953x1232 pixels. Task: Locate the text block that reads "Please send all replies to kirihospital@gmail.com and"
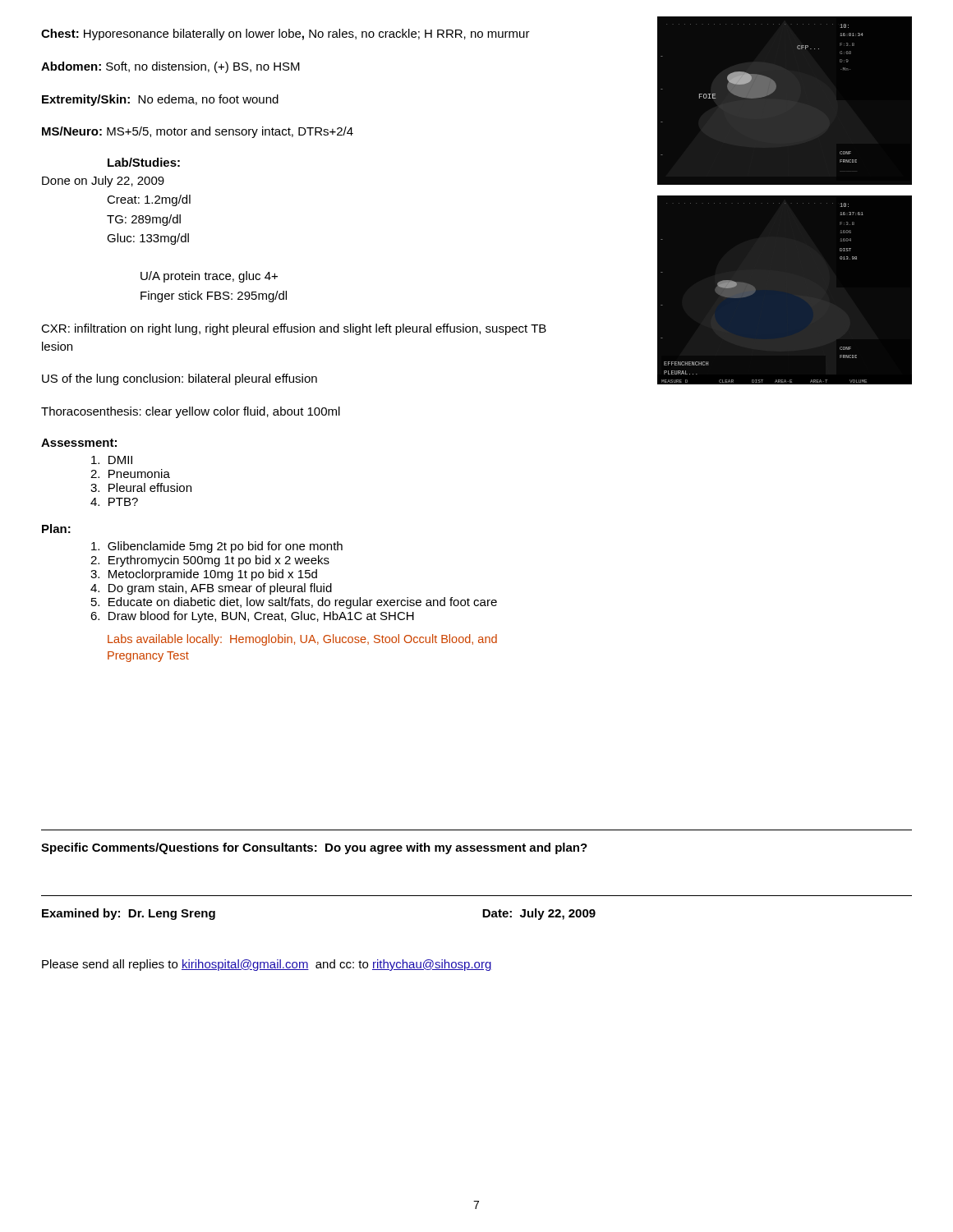point(266,964)
